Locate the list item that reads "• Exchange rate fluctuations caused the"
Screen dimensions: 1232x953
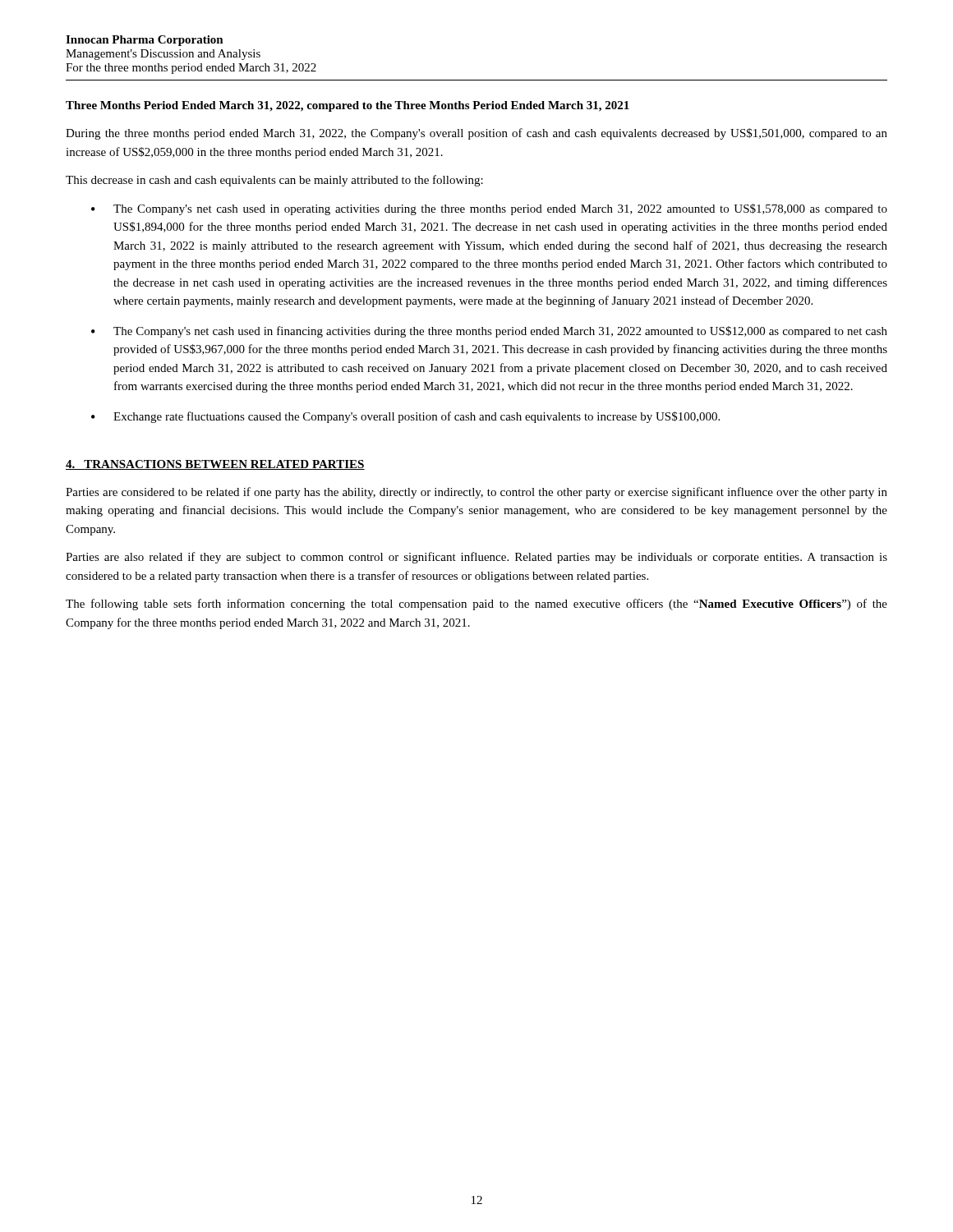point(476,417)
